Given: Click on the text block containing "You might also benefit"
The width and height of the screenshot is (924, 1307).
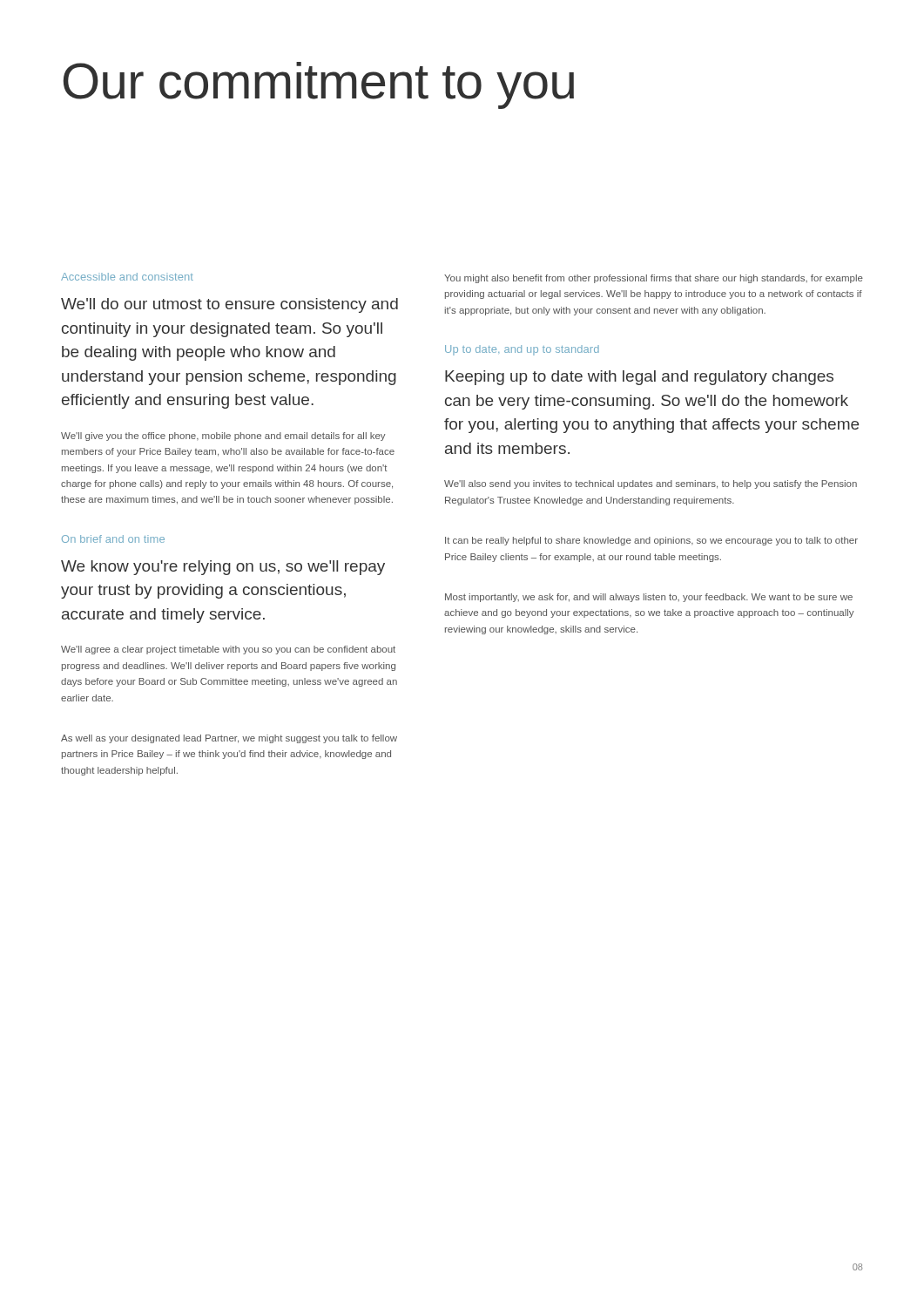Looking at the screenshot, I should tap(654, 294).
